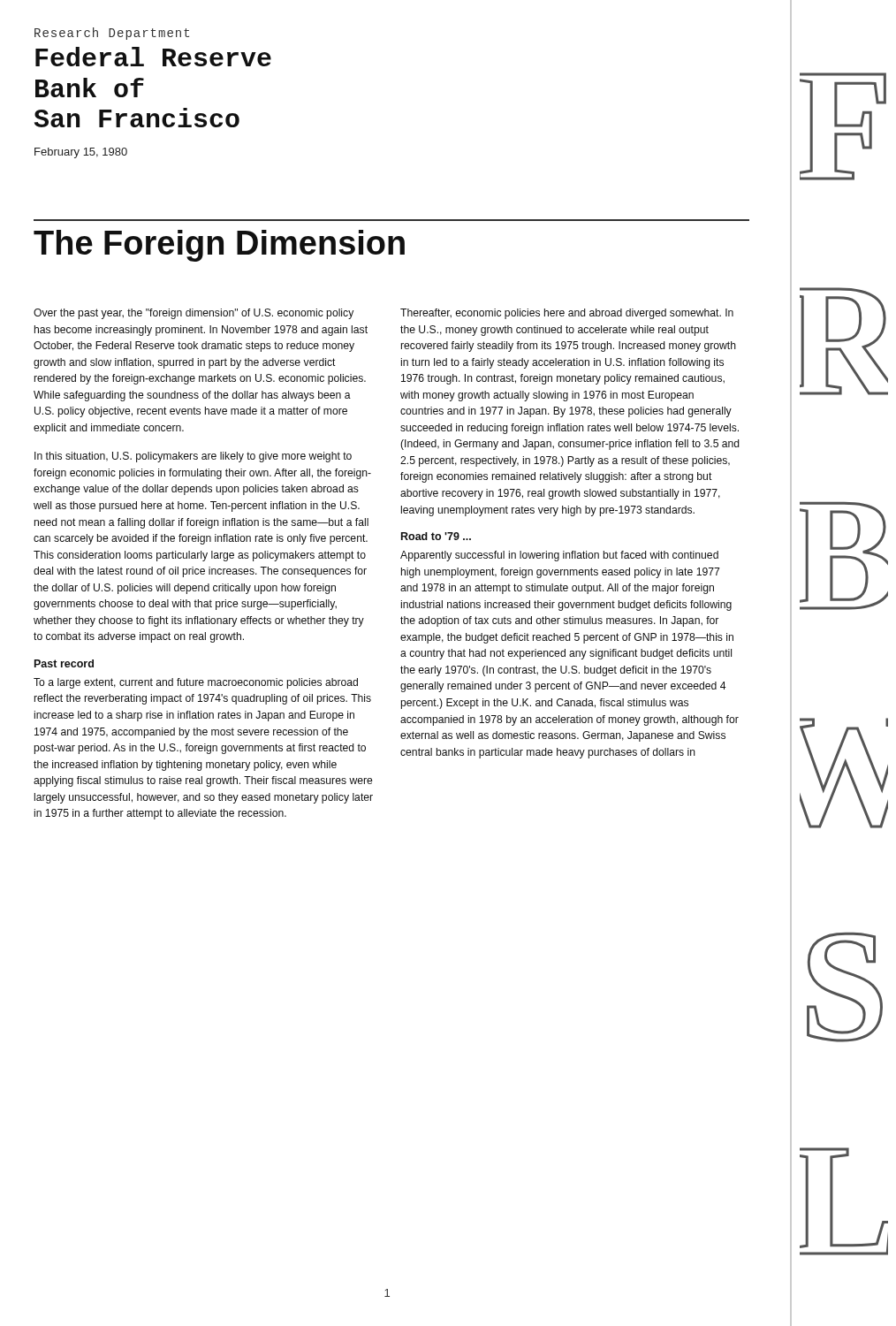Locate the block of text that opens with "Thereafter, economic policies"
896x1326 pixels.
click(x=570, y=412)
